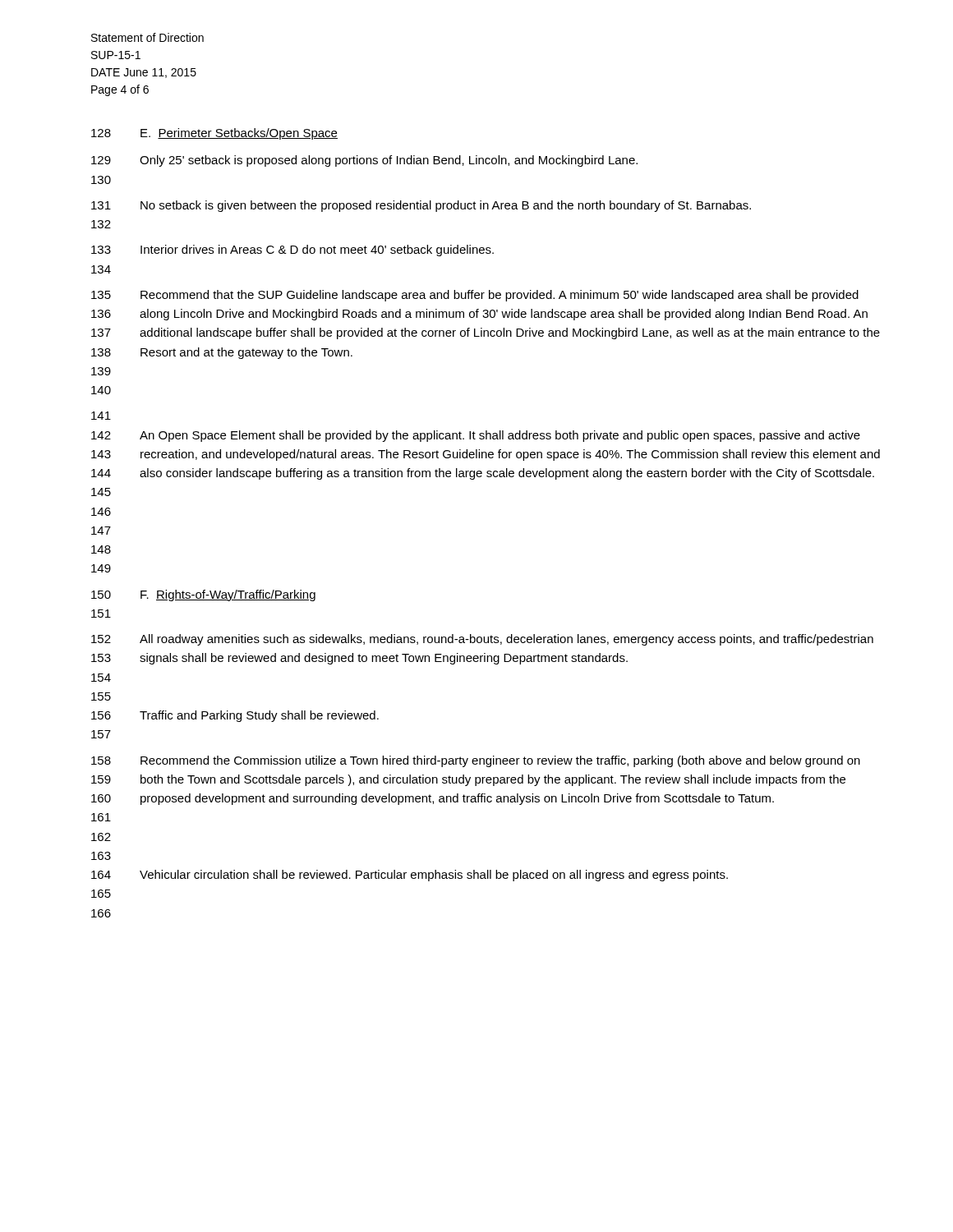Click on the list item containing "156 Traffic and Parking Study shall"
This screenshot has width=953, height=1232.
[x=235, y=716]
